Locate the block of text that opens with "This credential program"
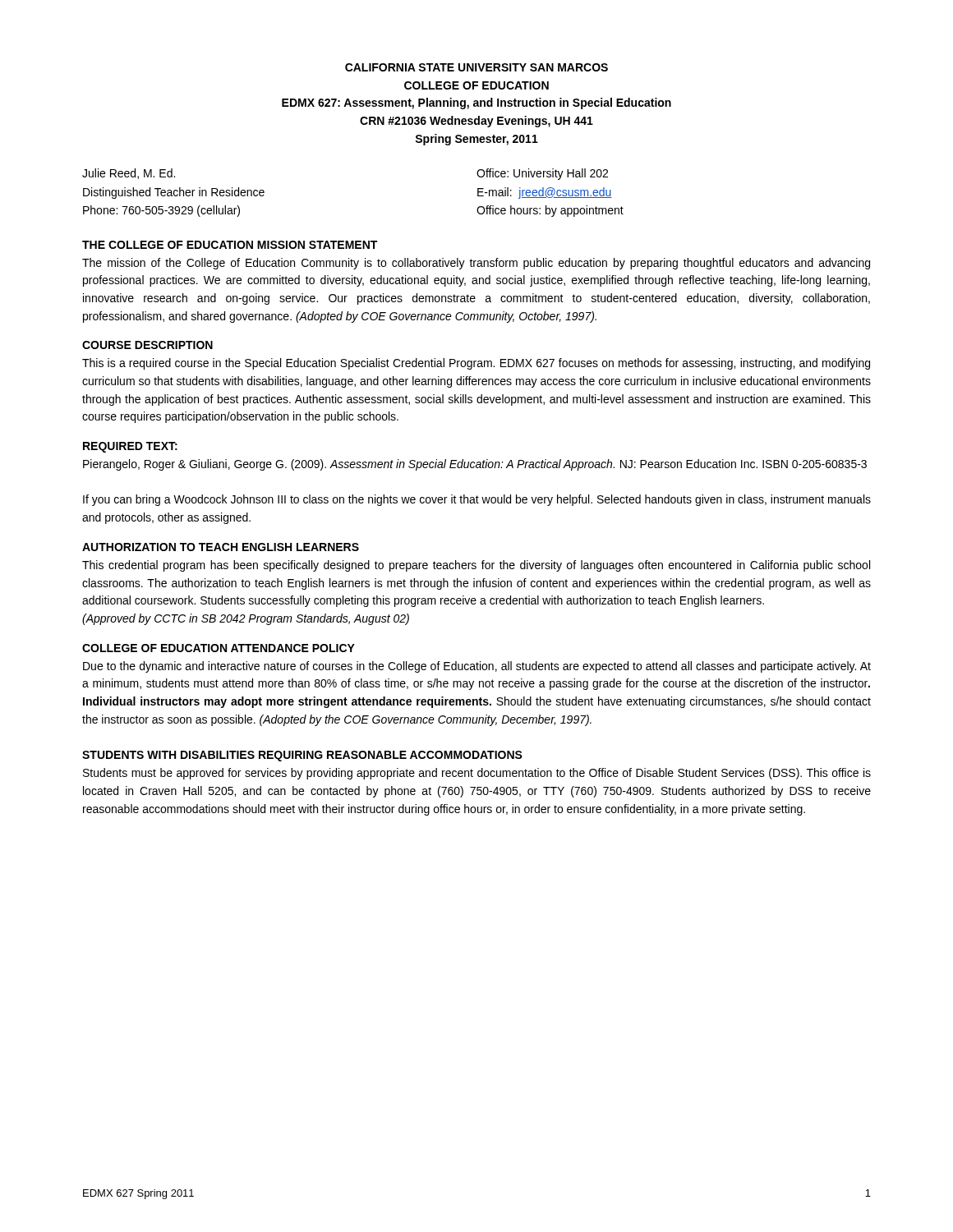Viewport: 953px width, 1232px height. tap(476, 592)
